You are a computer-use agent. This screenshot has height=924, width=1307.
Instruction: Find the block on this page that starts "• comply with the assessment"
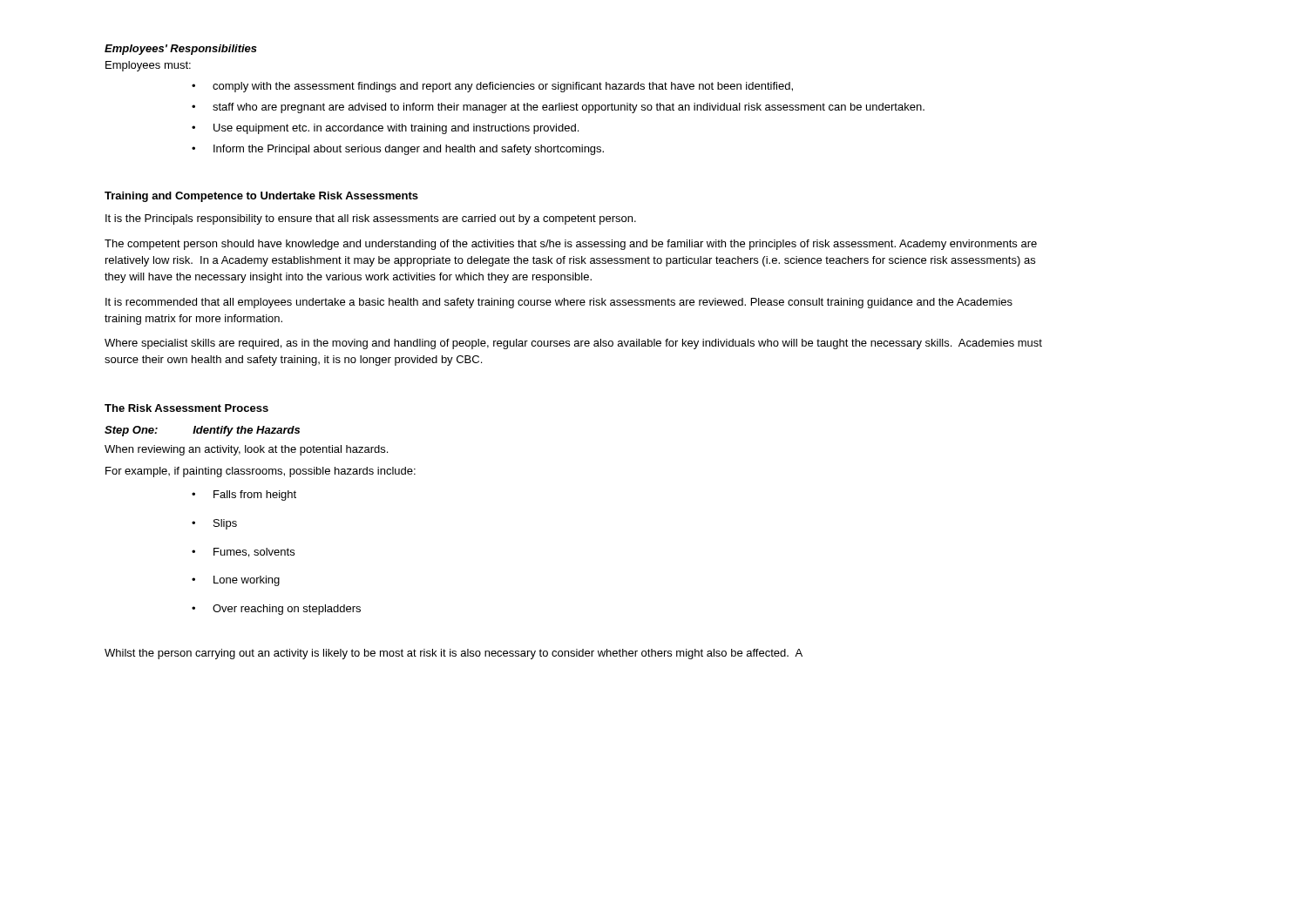click(493, 87)
